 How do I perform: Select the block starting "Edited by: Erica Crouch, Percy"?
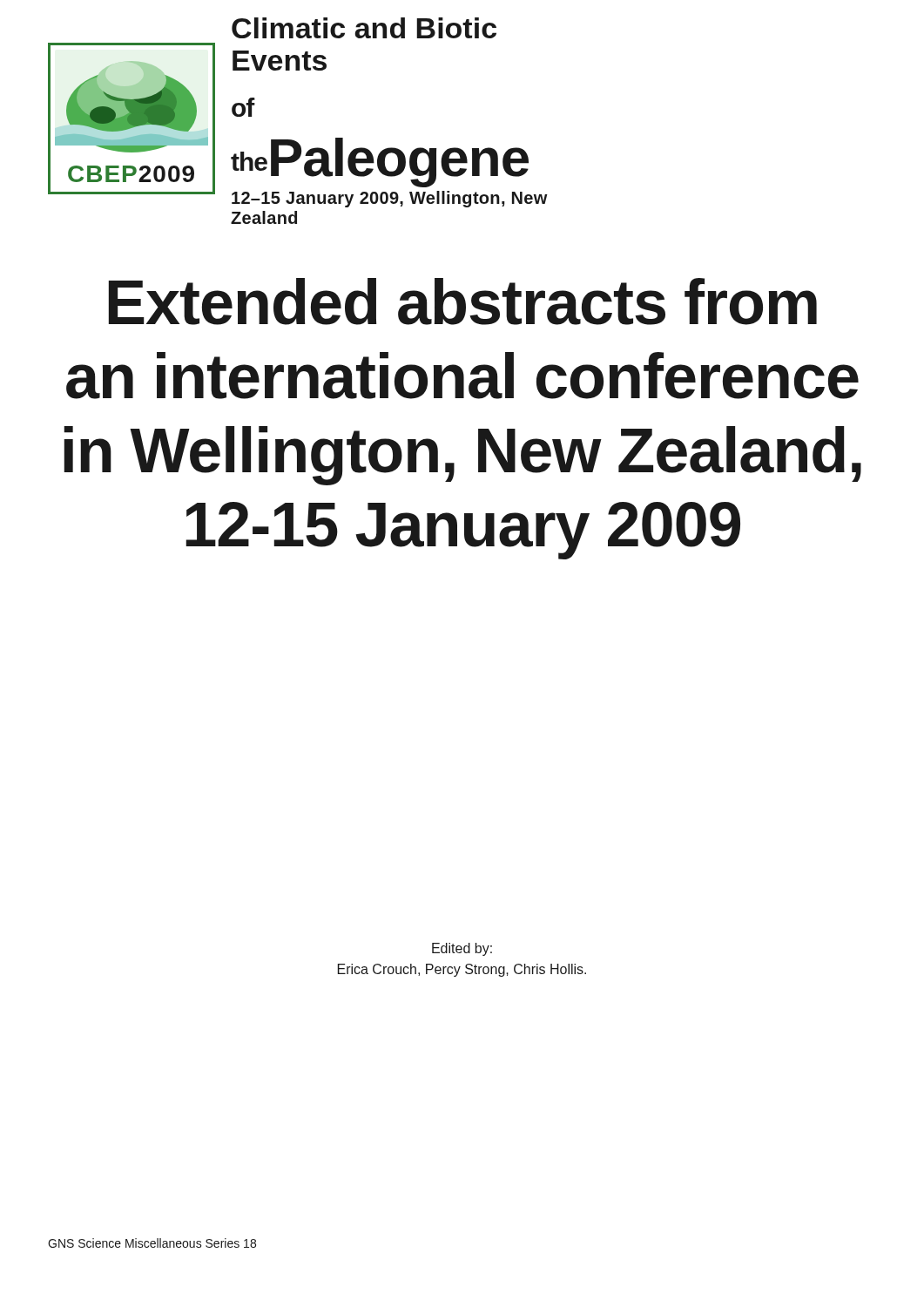(462, 959)
